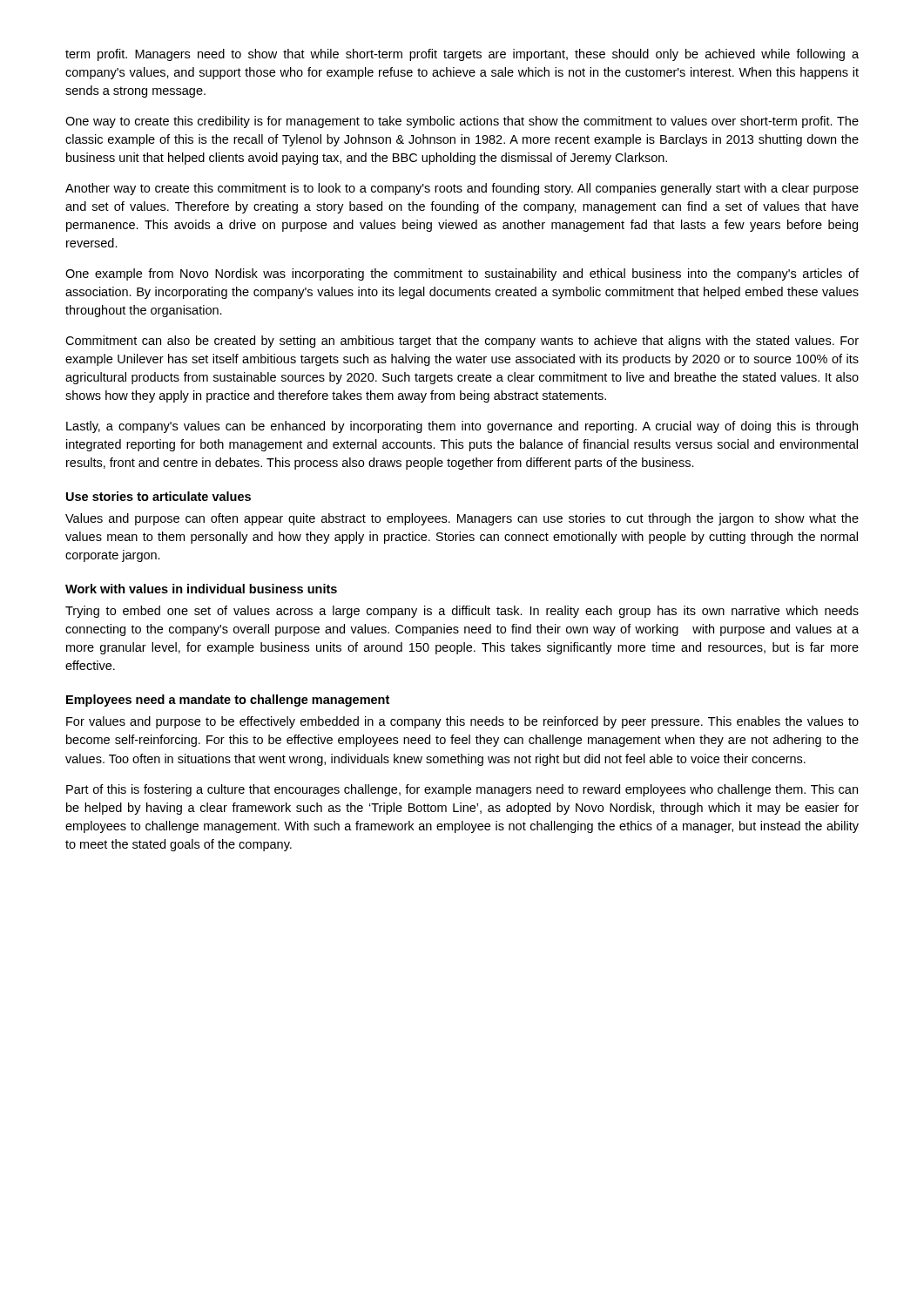Image resolution: width=924 pixels, height=1307 pixels.
Task: Navigate to the block starting "Values and purpose can often appear"
Action: tap(462, 537)
